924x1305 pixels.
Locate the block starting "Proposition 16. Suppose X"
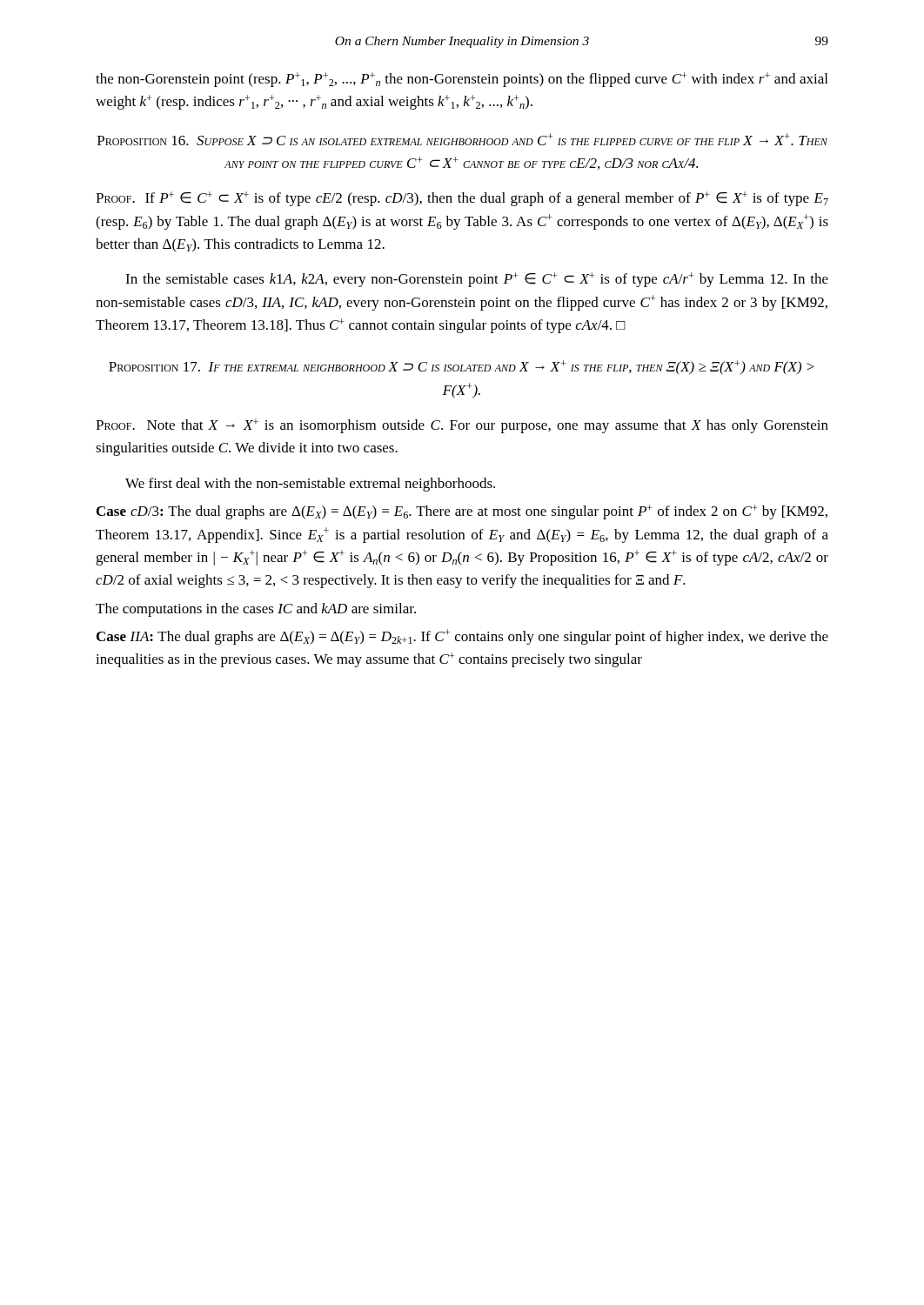[462, 152]
